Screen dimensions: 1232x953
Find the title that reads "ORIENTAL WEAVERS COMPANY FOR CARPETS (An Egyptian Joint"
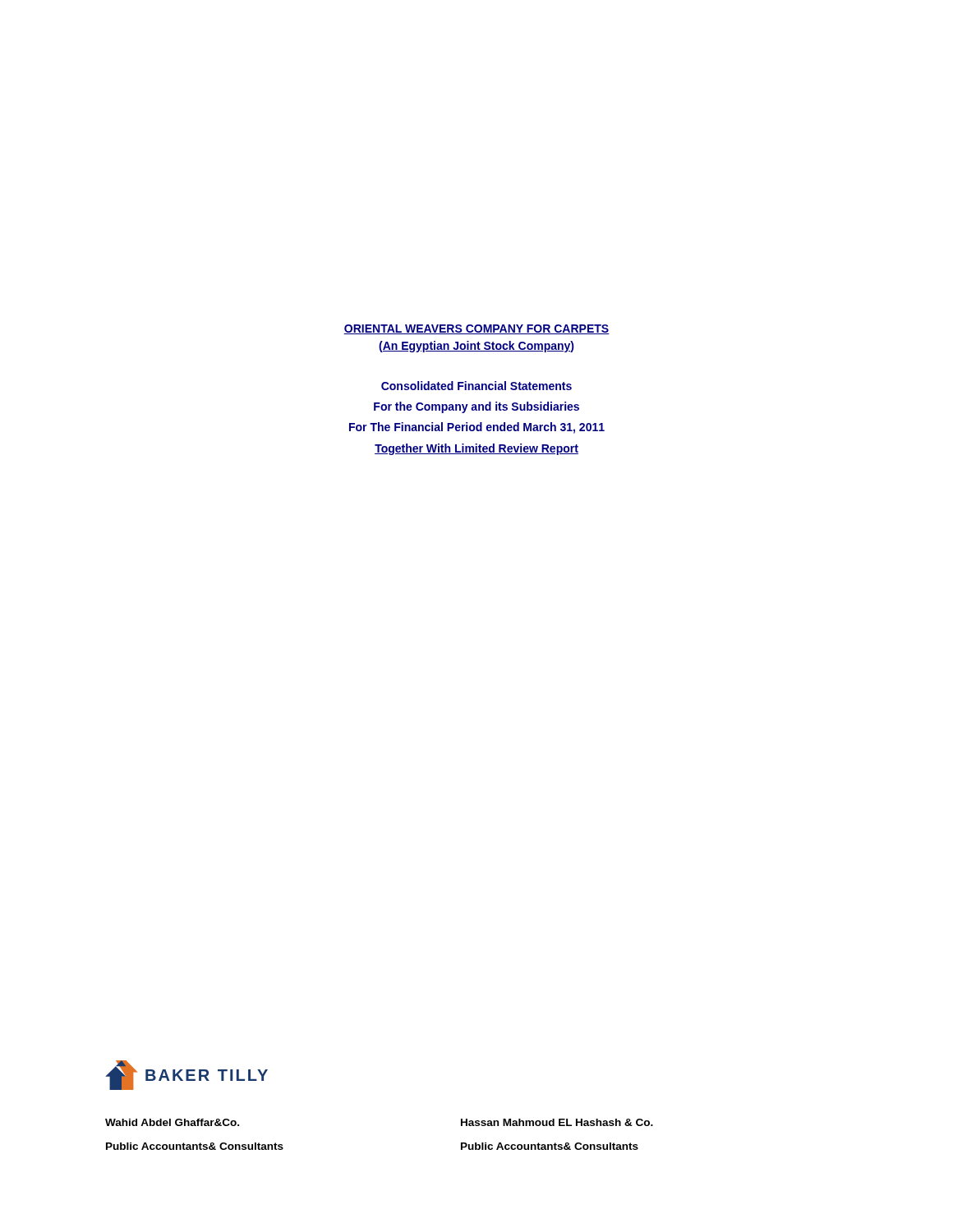click(476, 338)
